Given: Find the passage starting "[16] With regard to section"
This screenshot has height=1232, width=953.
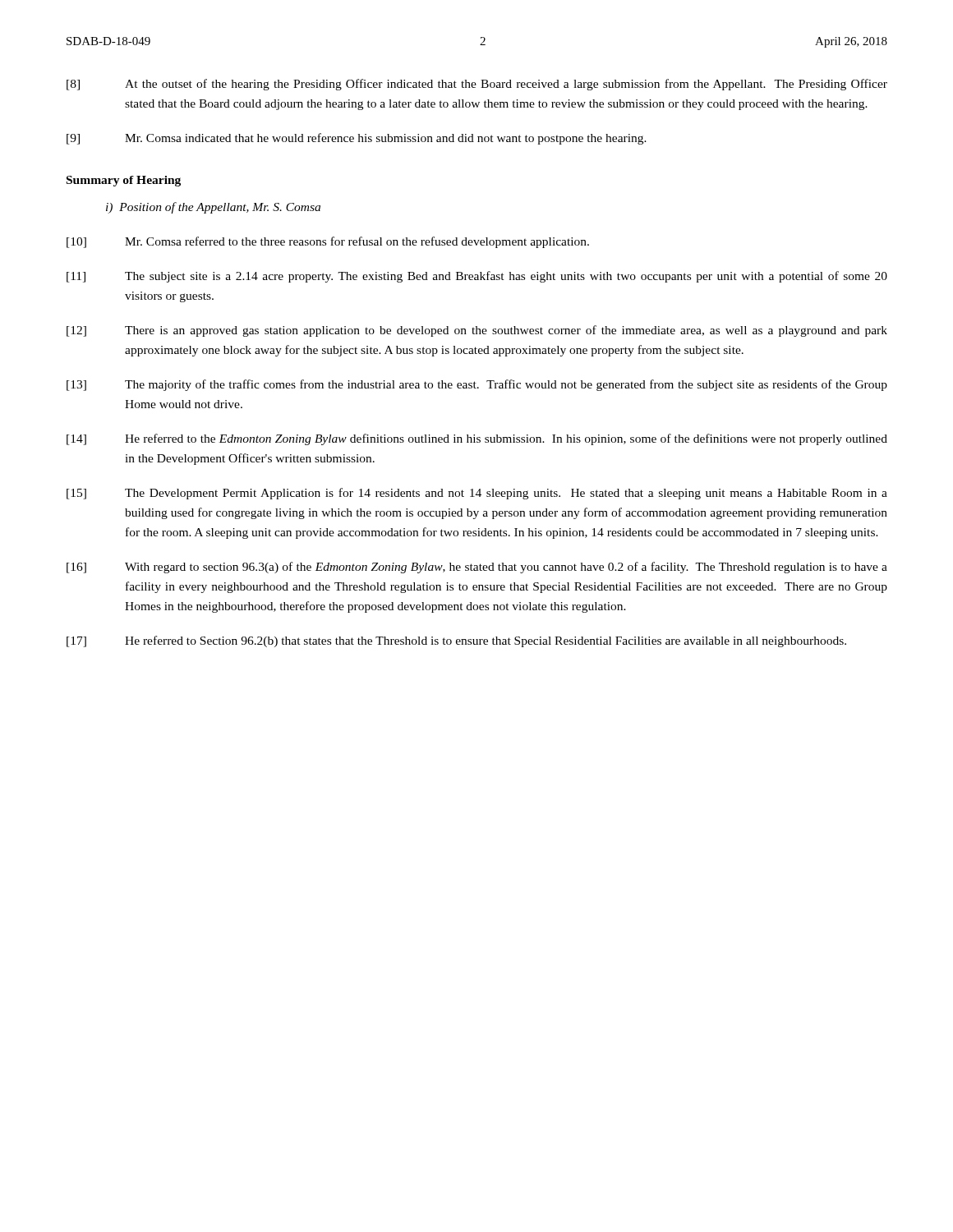Looking at the screenshot, I should [476, 587].
